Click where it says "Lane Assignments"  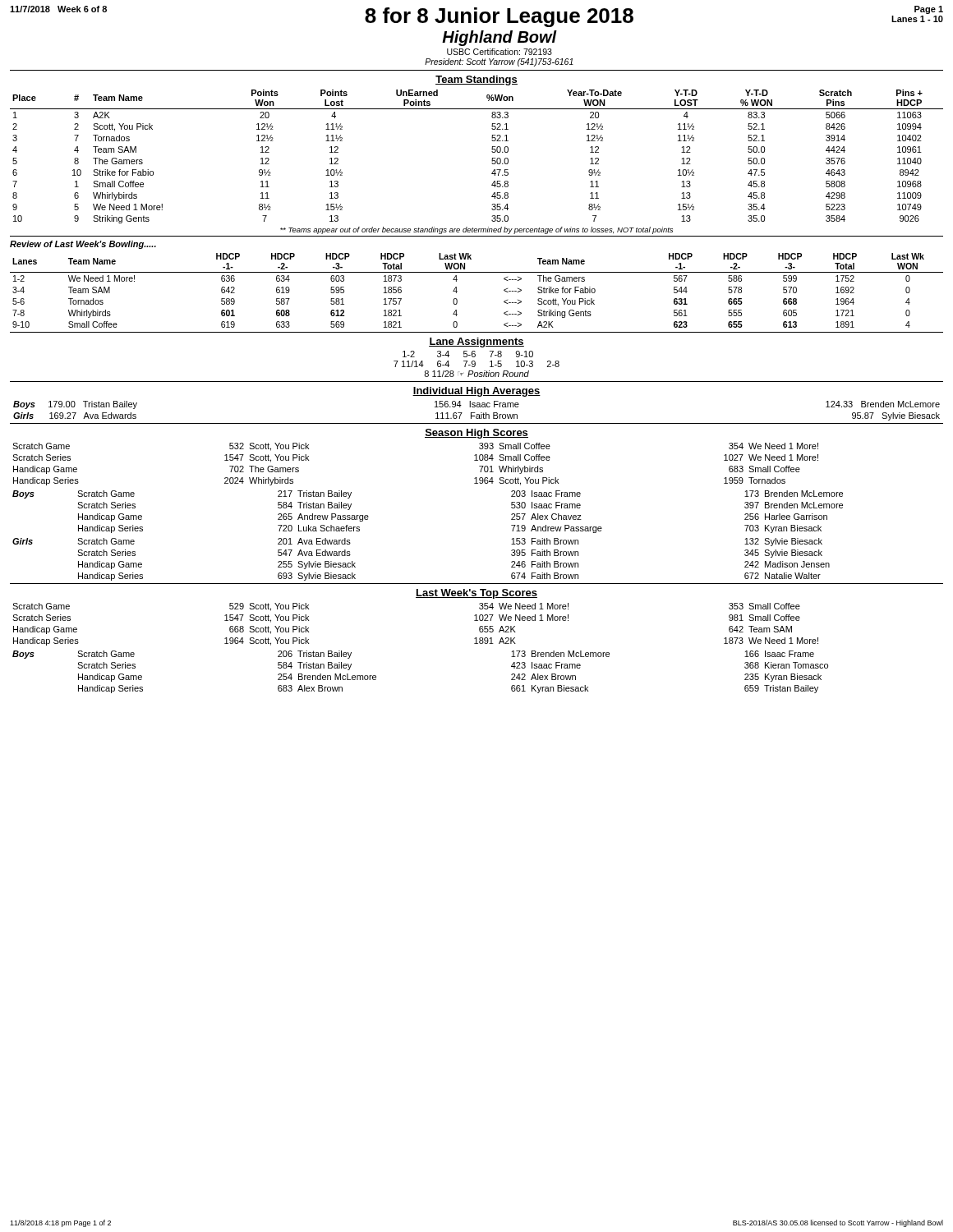476,341
